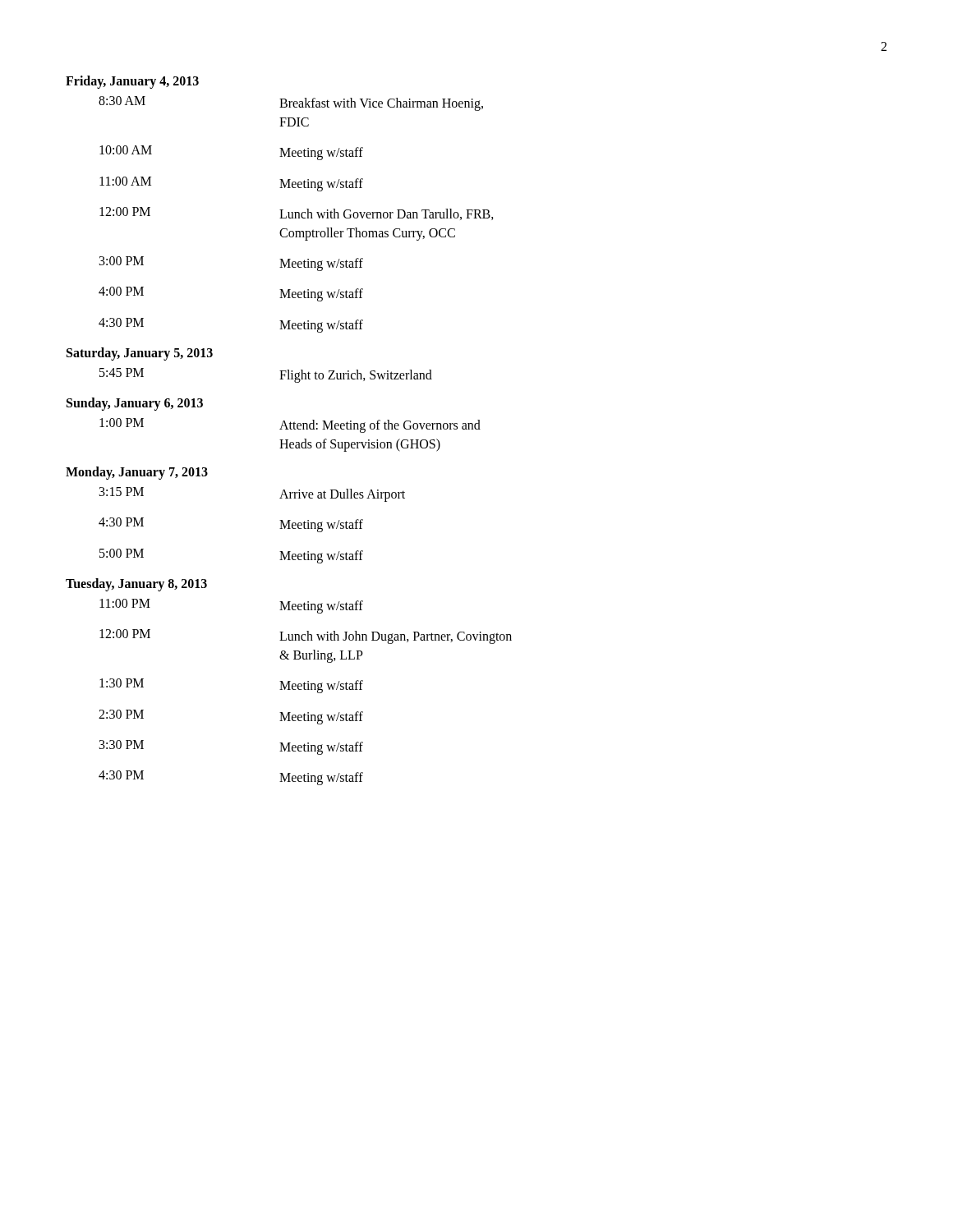Screen dimensions: 1232x953
Task: Locate the text "11:00 AM Meeting w/staff"
Action: [x=124, y=184]
